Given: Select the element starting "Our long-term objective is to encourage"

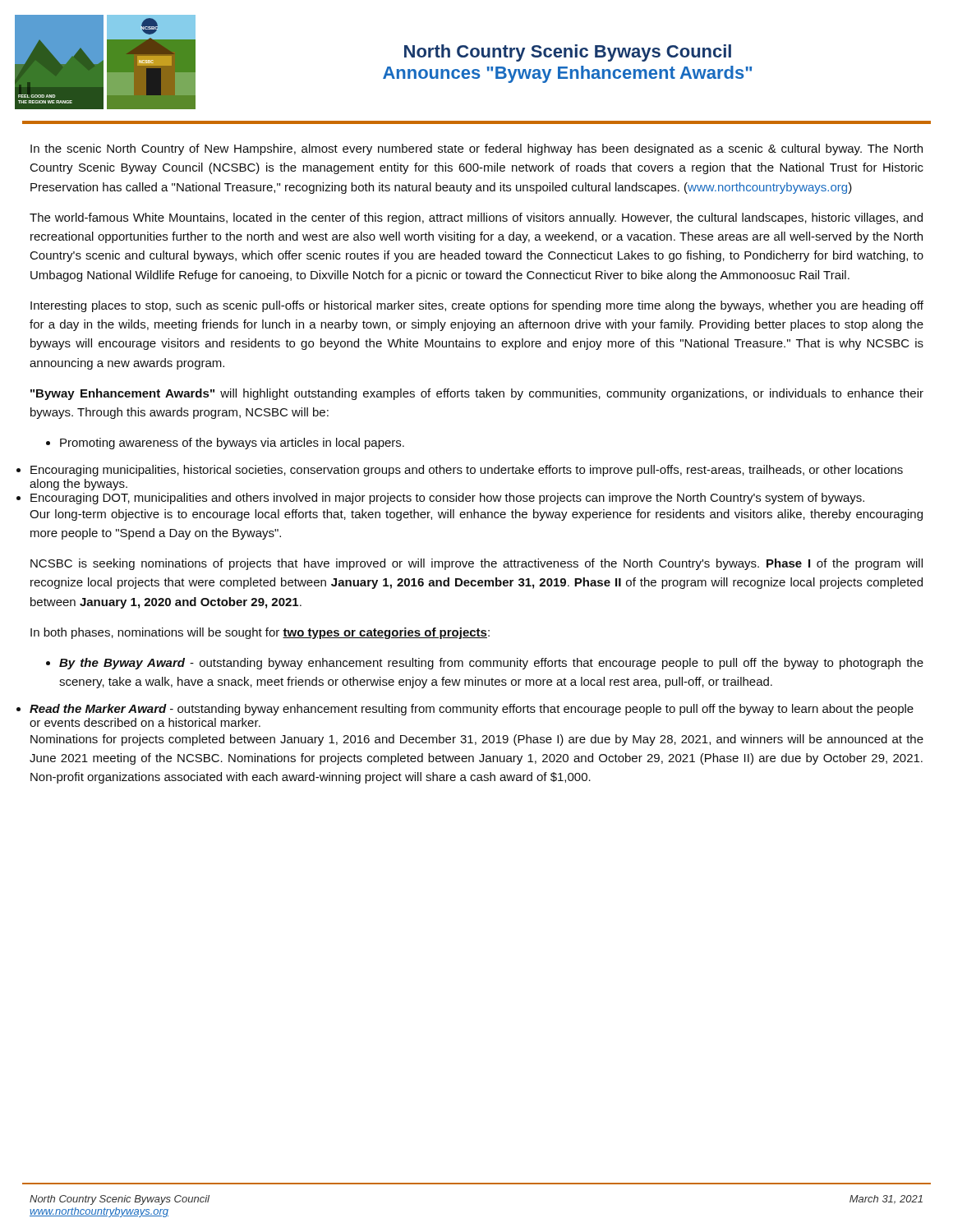Looking at the screenshot, I should tap(476, 523).
